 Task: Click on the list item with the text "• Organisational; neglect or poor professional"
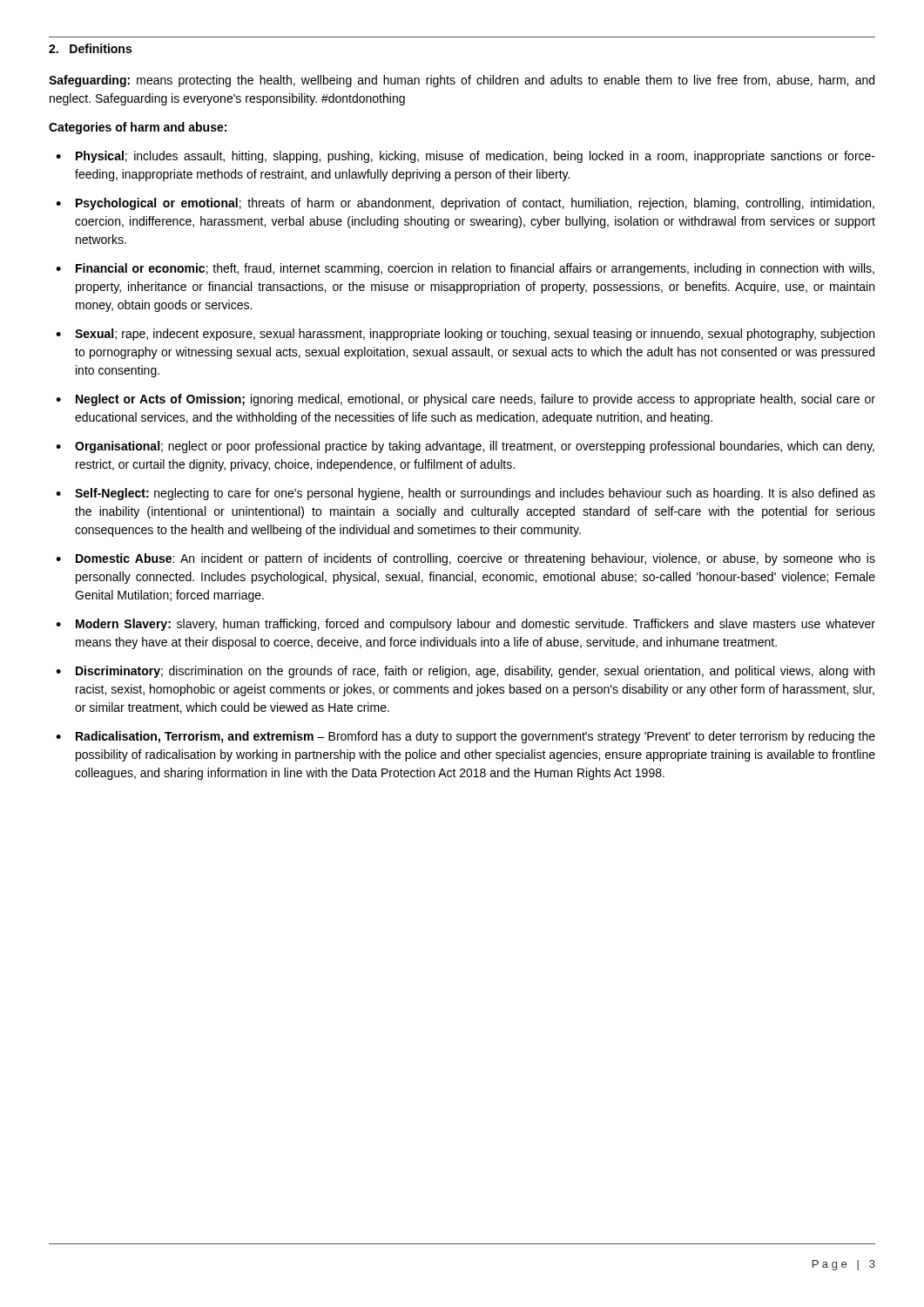(465, 456)
